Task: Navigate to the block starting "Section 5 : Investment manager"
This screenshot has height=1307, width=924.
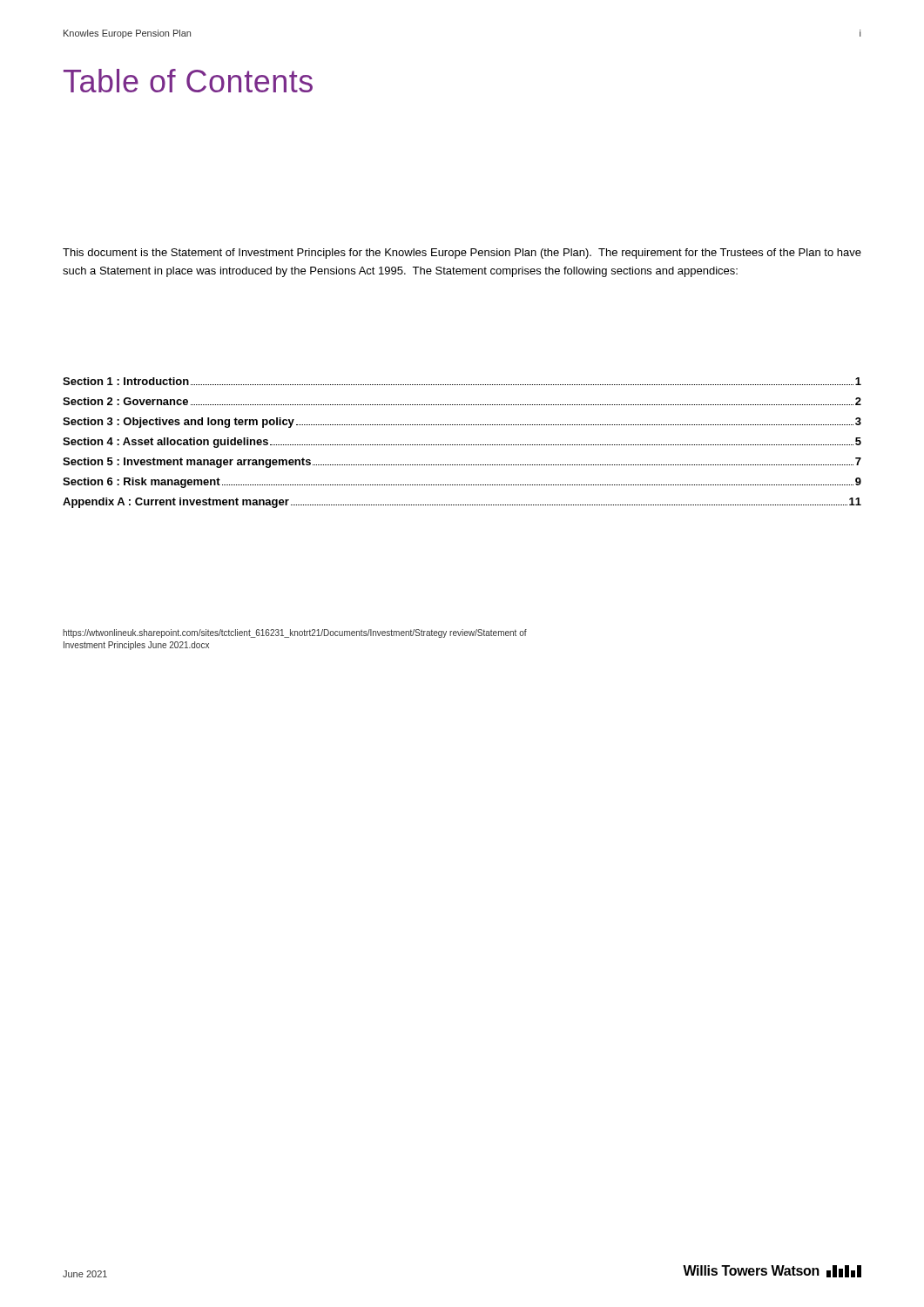Action: tap(462, 461)
